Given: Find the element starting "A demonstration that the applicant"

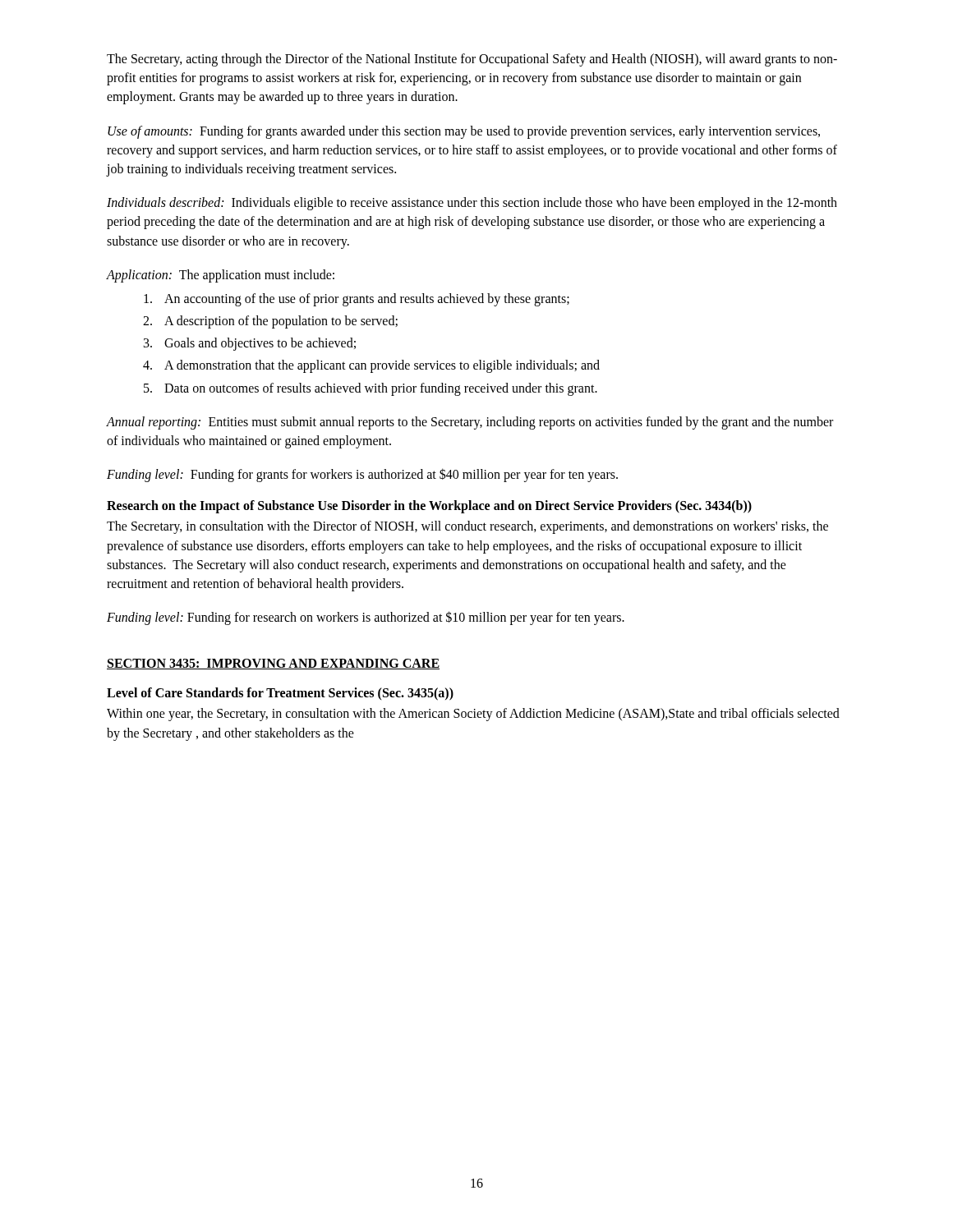Looking at the screenshot, I should 382,365.
